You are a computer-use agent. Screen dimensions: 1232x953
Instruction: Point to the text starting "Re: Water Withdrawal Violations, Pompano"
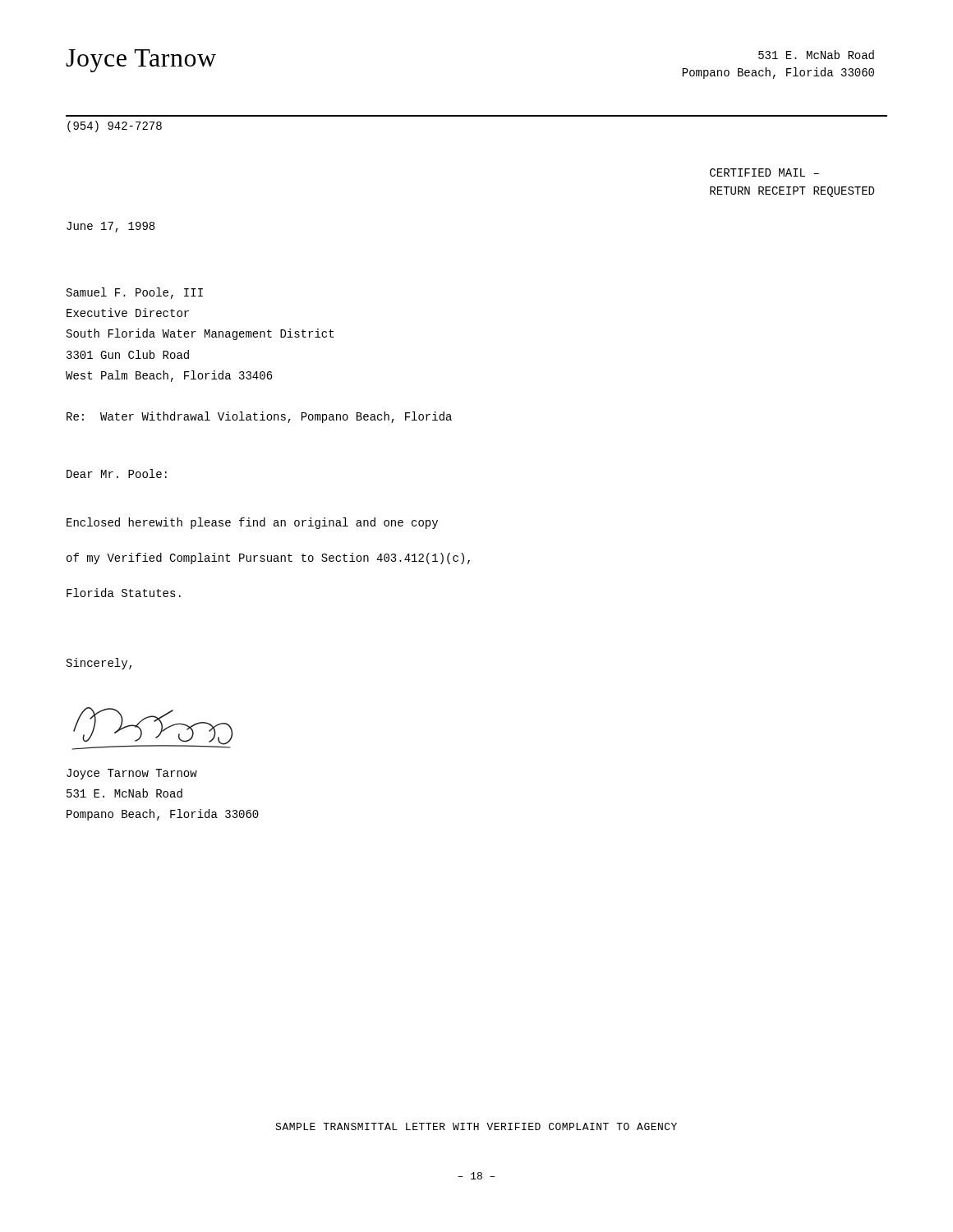259,417
